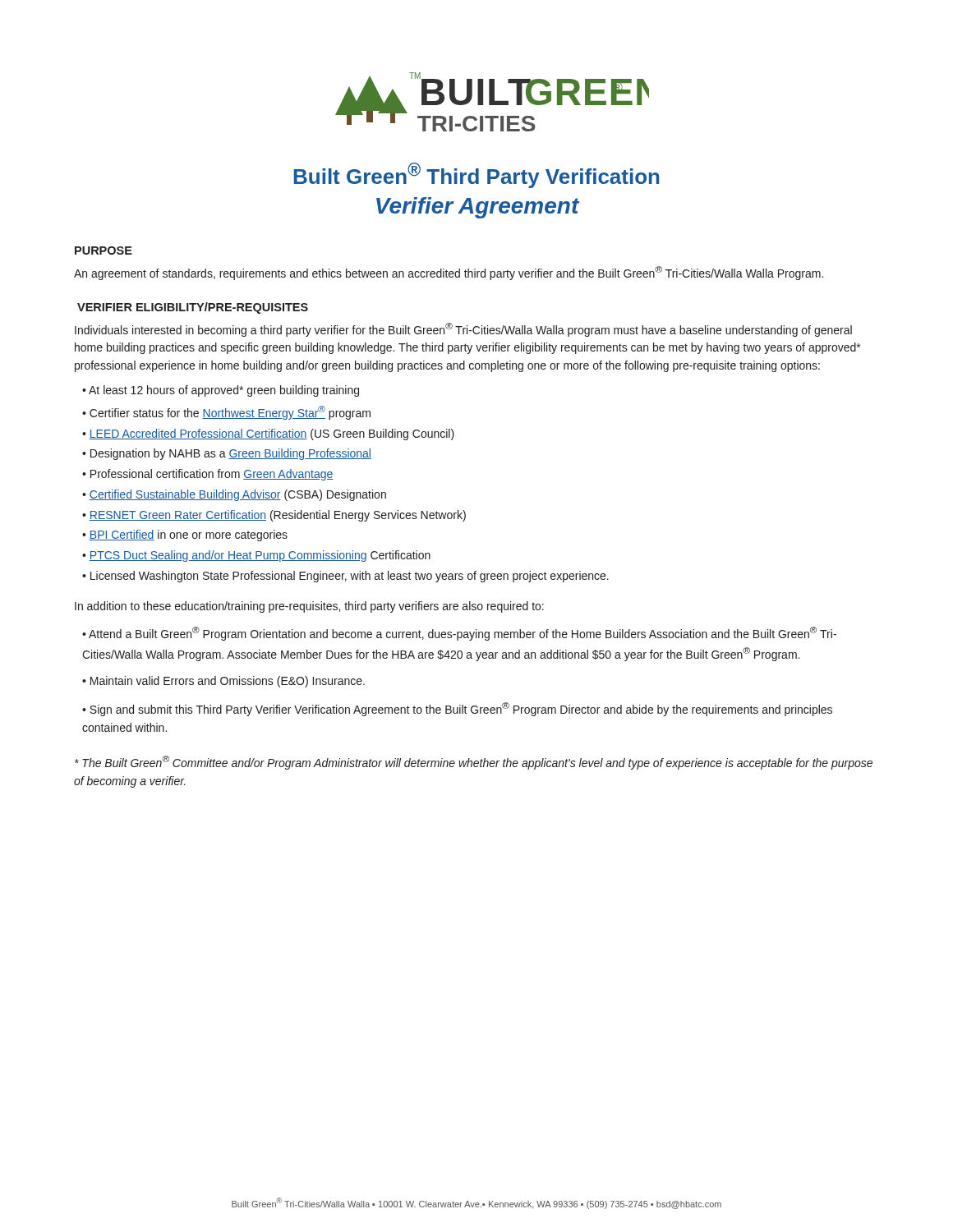The width and height of the screenshot is (953, 1232).
Task: Locate the block of text that opens with "In addition to"
Action: (309, 606)
